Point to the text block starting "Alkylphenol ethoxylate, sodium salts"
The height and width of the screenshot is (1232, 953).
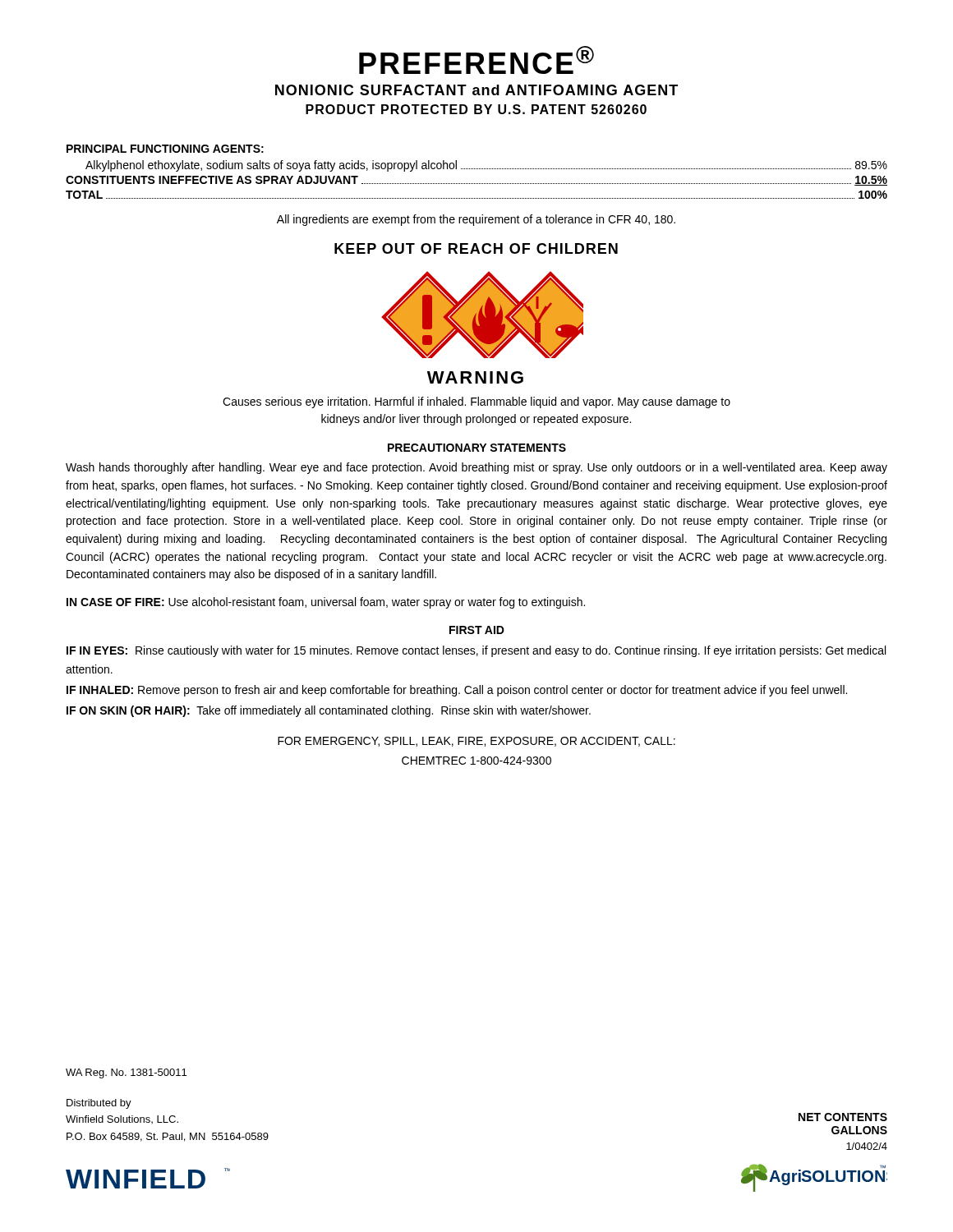coord(476,180)
